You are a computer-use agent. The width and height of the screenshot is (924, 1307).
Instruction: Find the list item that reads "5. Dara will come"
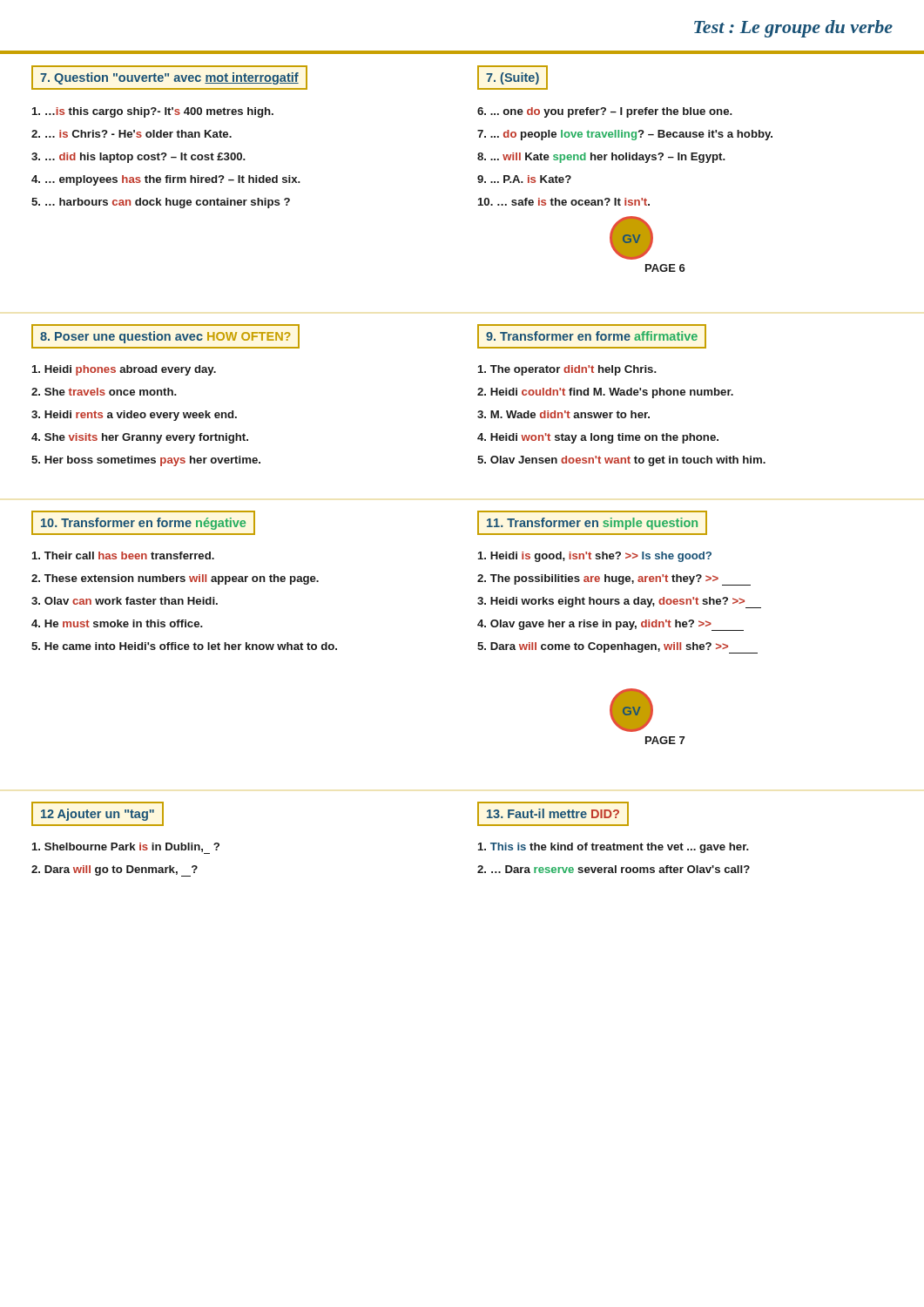pyautogui.click(x=617, y=646)
